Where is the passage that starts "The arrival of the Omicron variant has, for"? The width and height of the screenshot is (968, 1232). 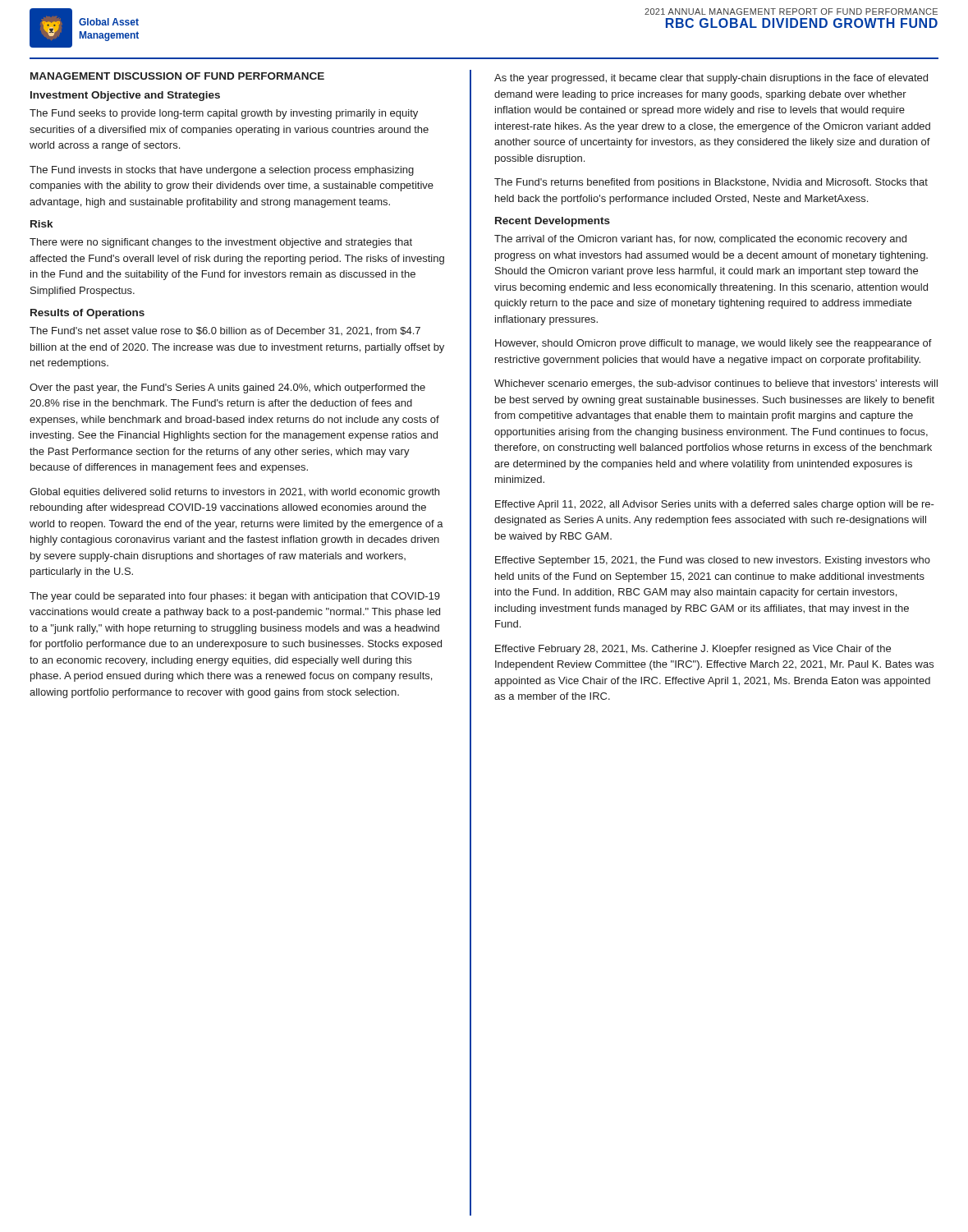(x=711, y=279)
